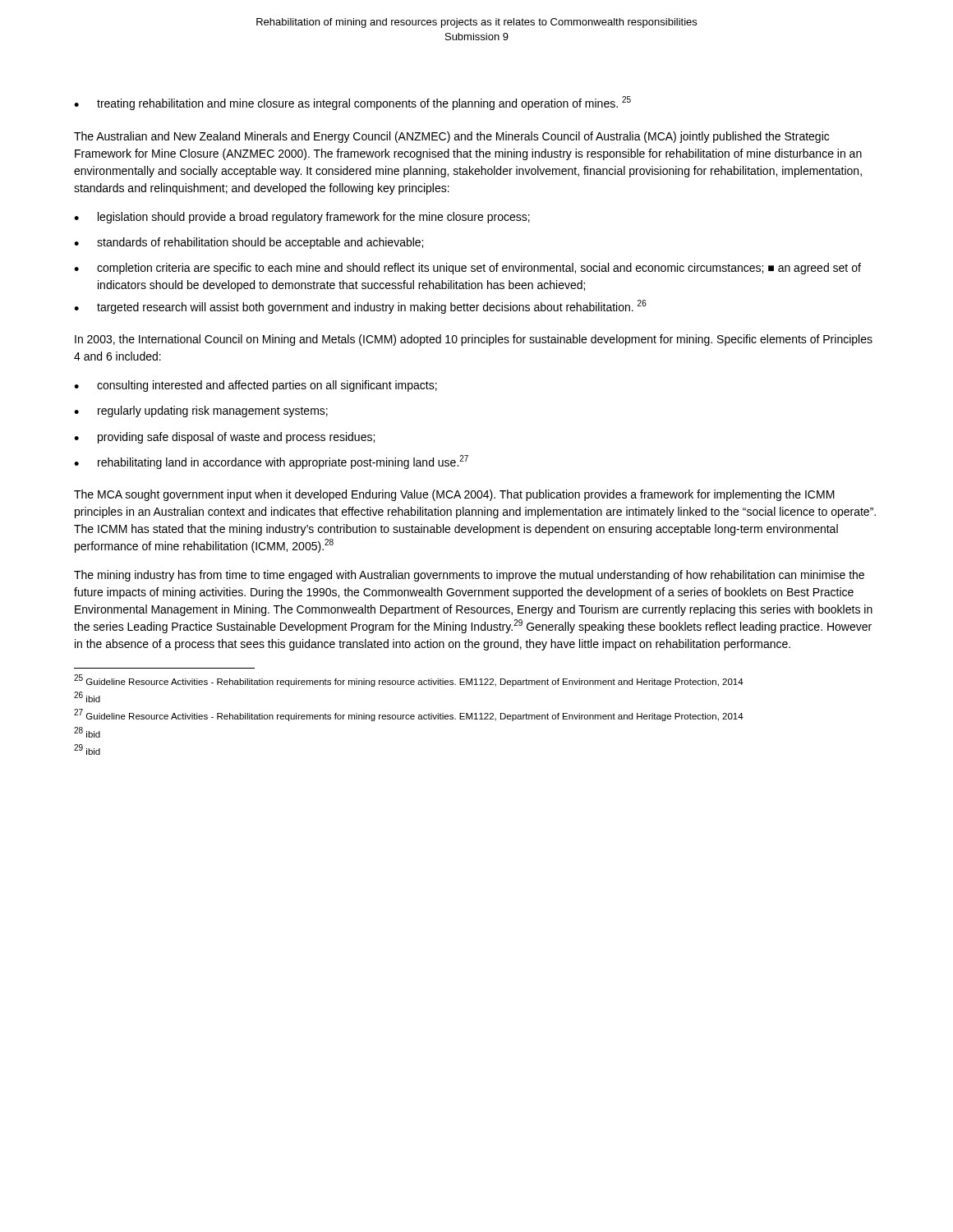953x1232 pixels.
Task: Where is the passage that starts "The mining industry has from"?
Action: [473, 609]
